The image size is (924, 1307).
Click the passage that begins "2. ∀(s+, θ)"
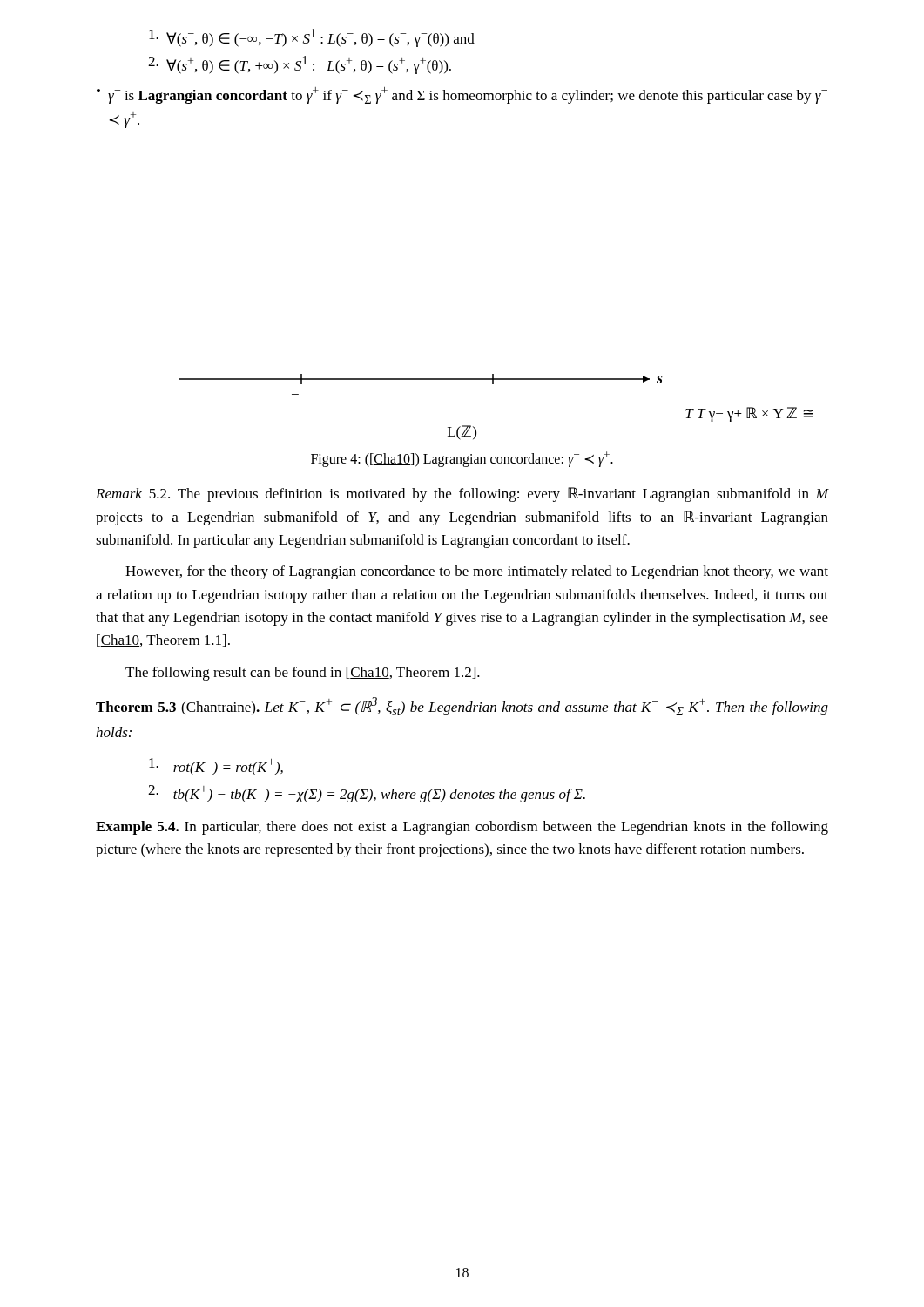(x=300, y=65)
